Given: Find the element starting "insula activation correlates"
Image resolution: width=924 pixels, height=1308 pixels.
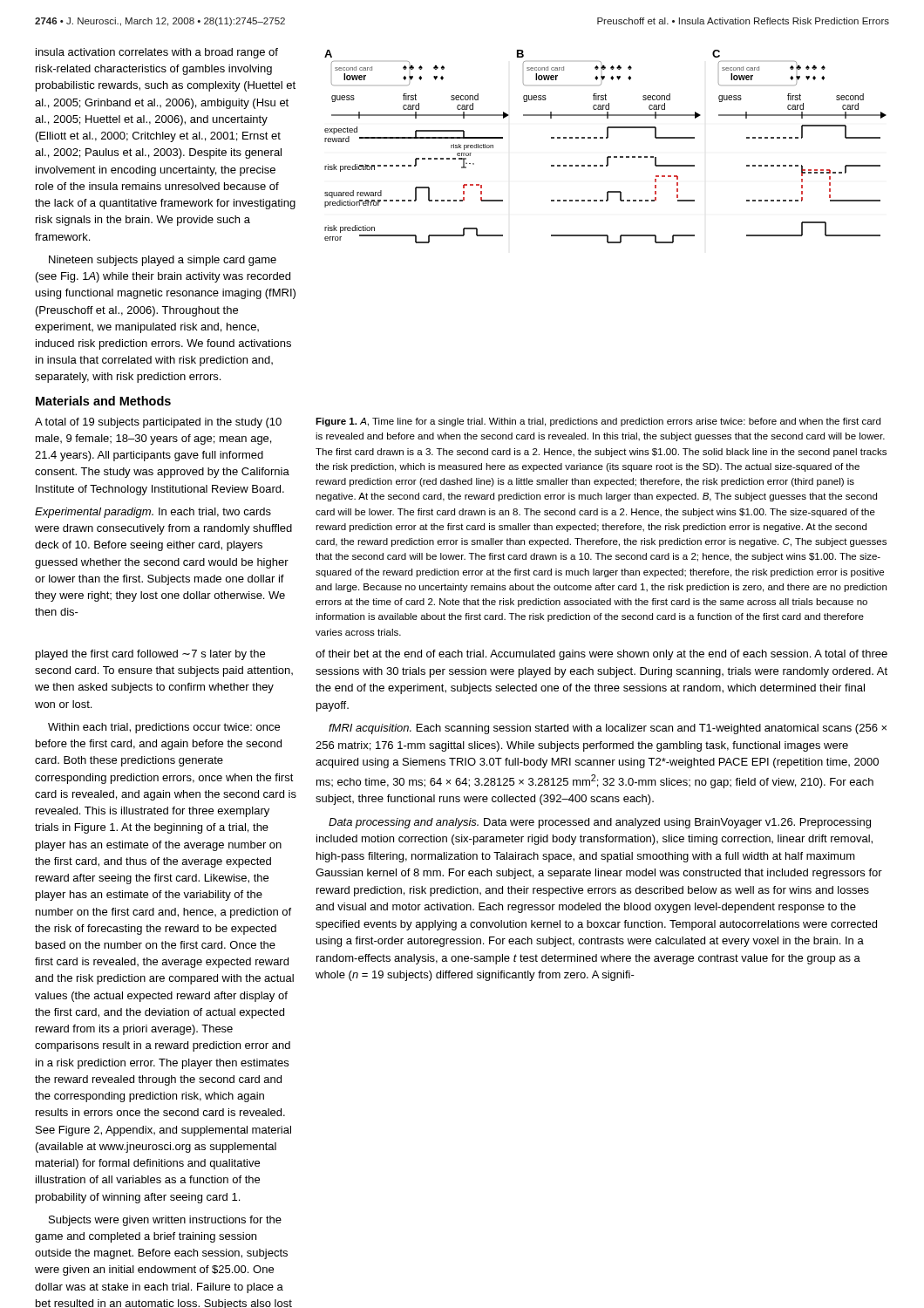Looking at the screenshot, I should [x=166, y=214].
